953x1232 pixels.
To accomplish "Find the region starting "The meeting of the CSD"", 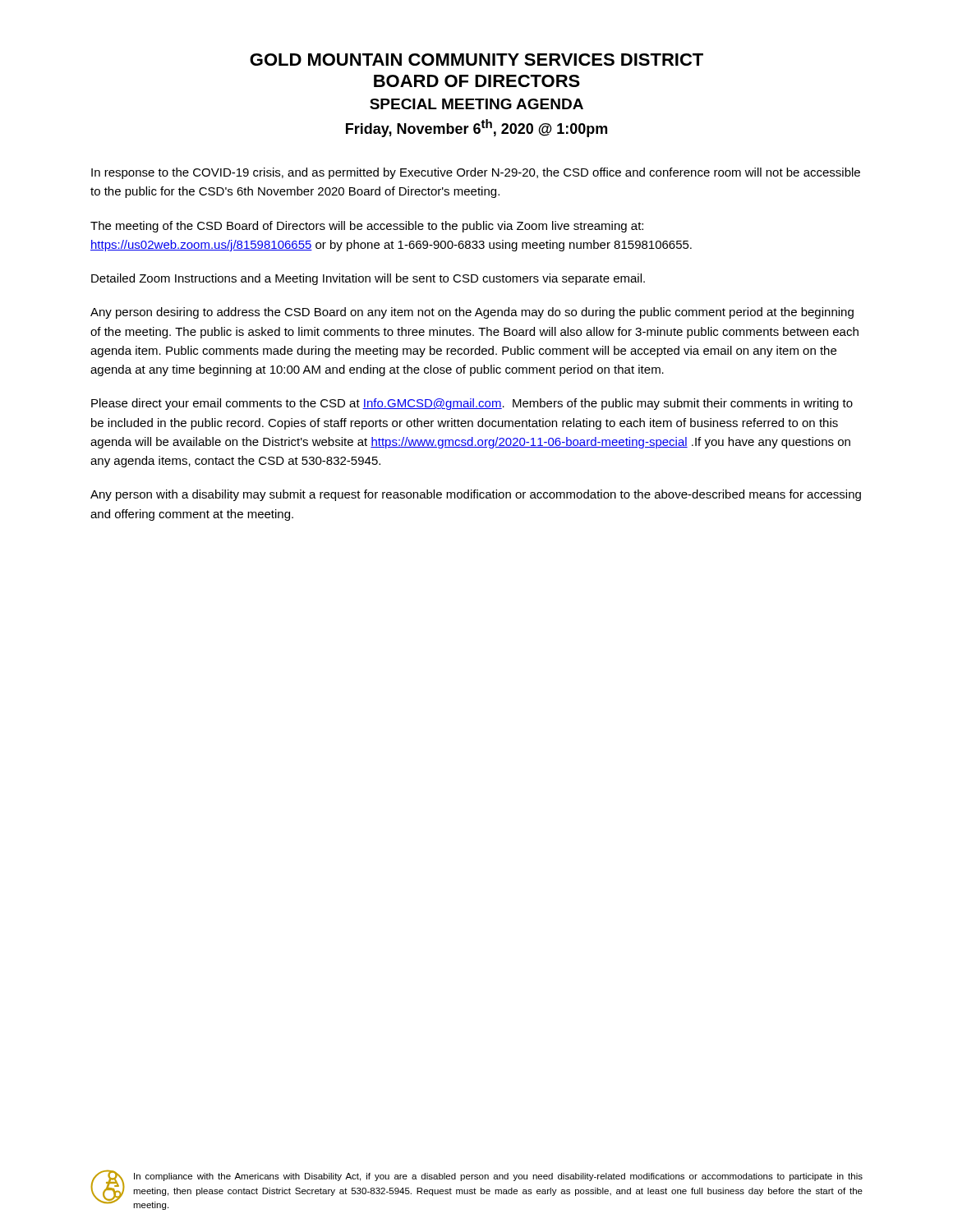I will click(391, 235).
